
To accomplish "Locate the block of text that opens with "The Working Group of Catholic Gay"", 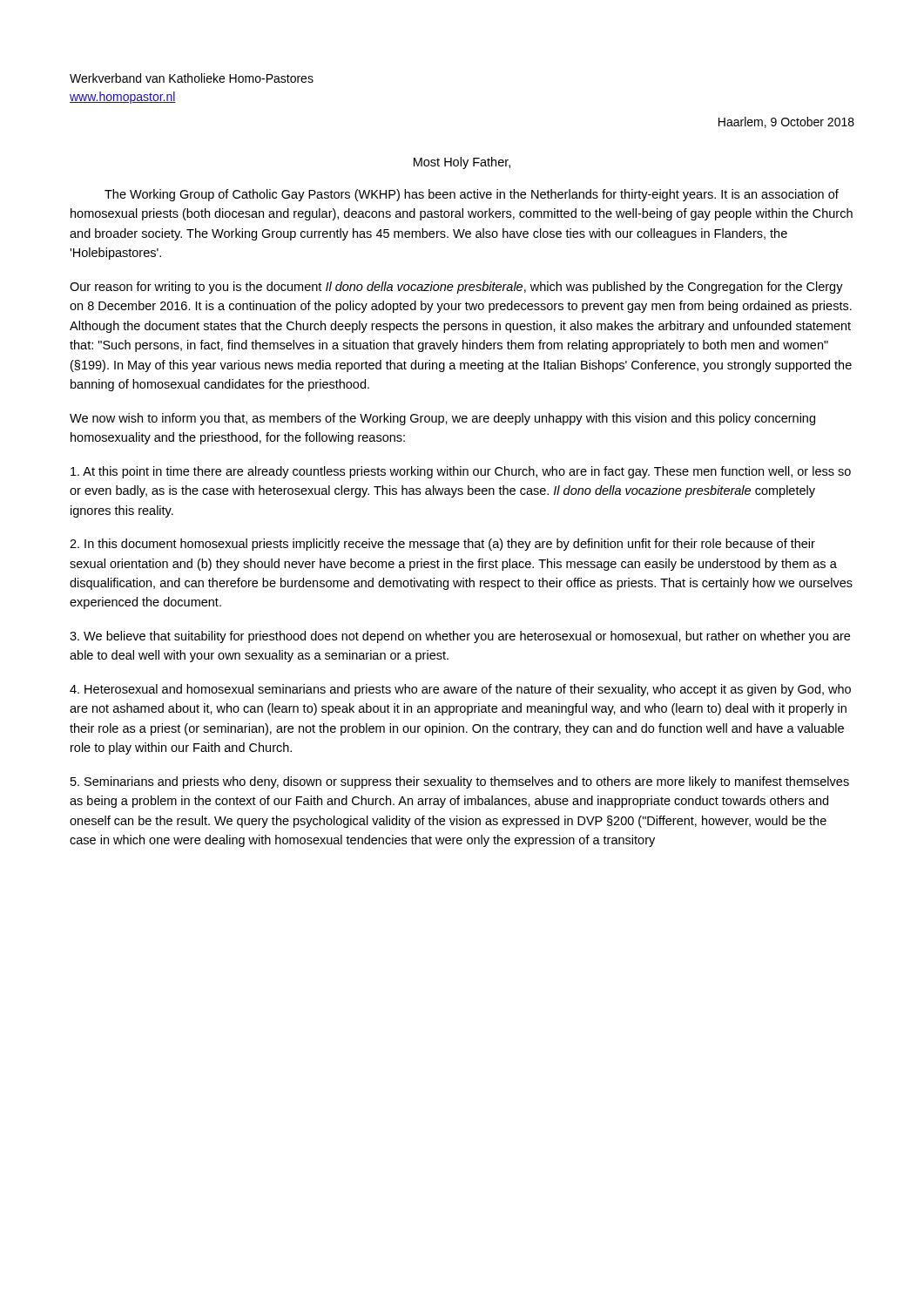I will pos(461,224).
